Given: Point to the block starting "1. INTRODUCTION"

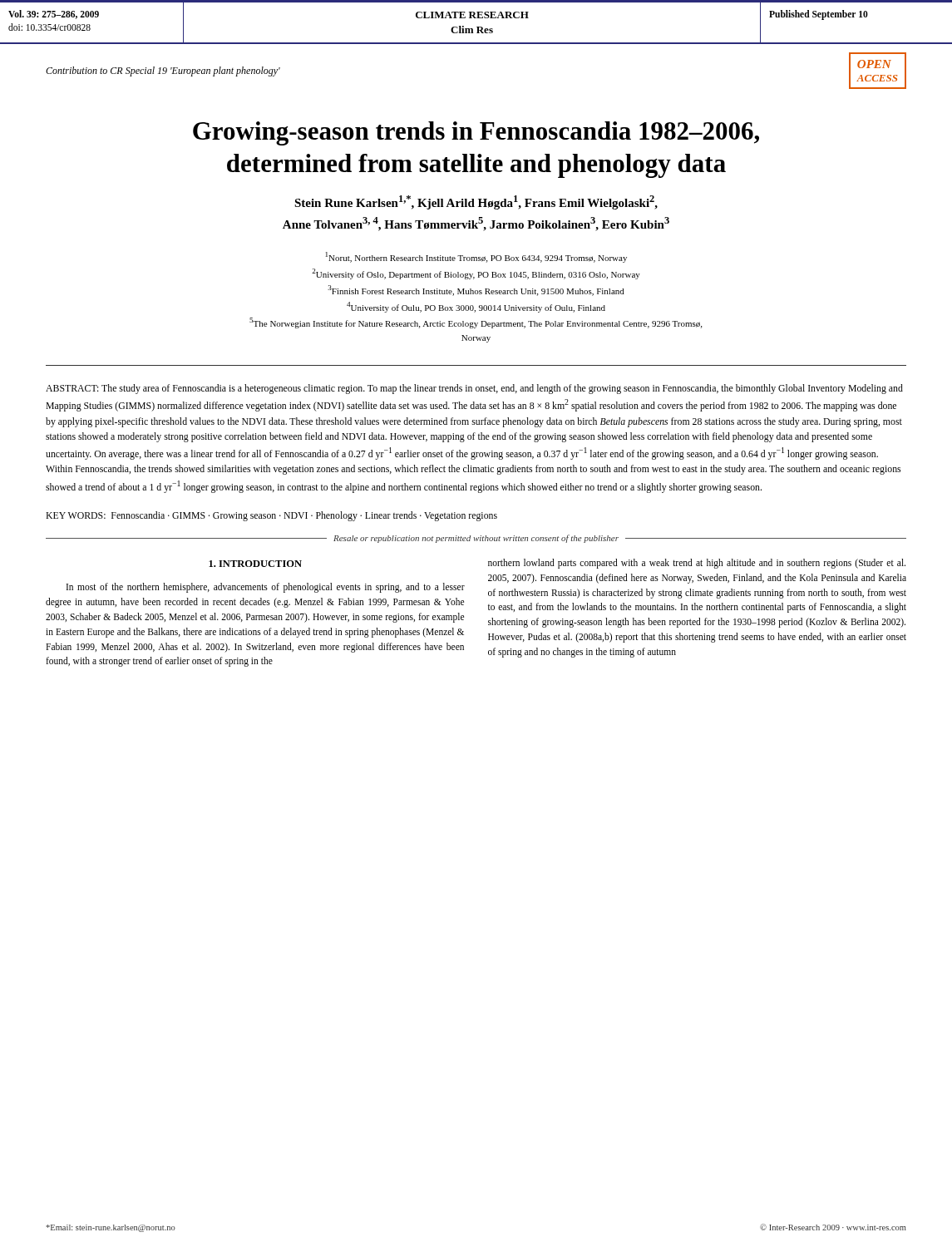Looking at the screenshot, I should pyautogui.click(x=255, y=564).
